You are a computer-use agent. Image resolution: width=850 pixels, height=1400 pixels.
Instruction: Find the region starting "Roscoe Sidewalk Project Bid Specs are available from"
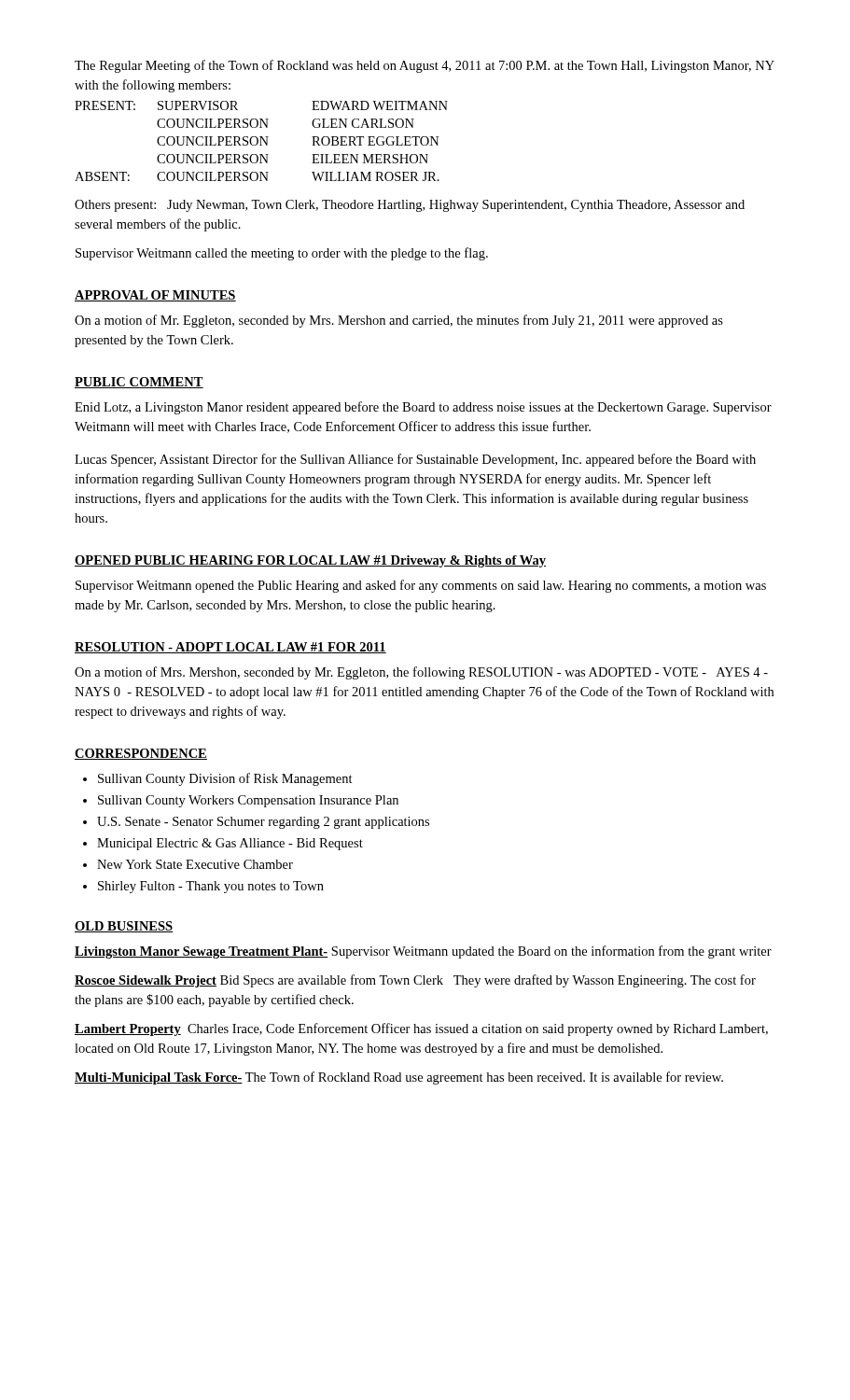click(x=415, y=990)
